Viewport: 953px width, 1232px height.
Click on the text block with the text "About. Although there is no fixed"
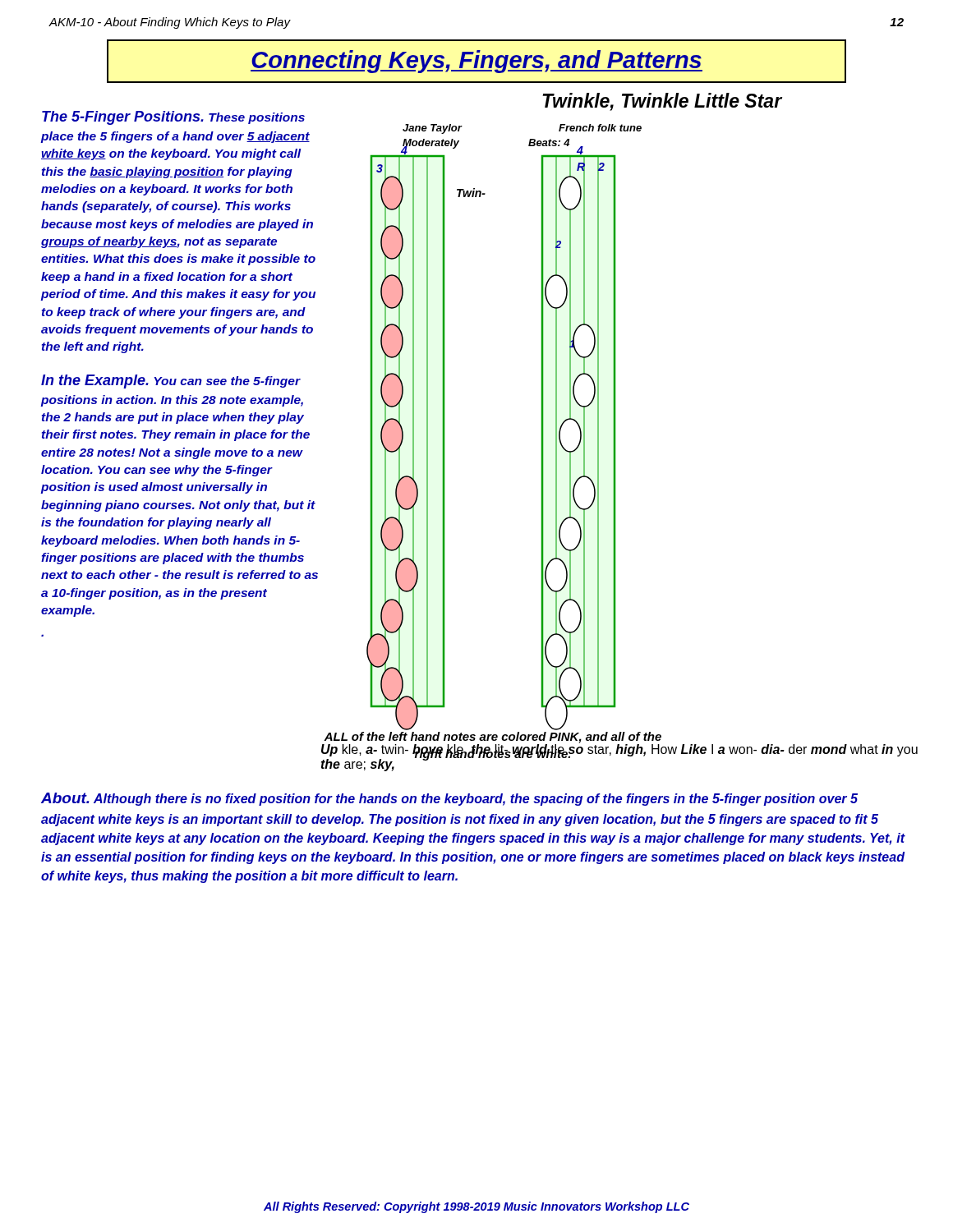[x=476, y=836]
